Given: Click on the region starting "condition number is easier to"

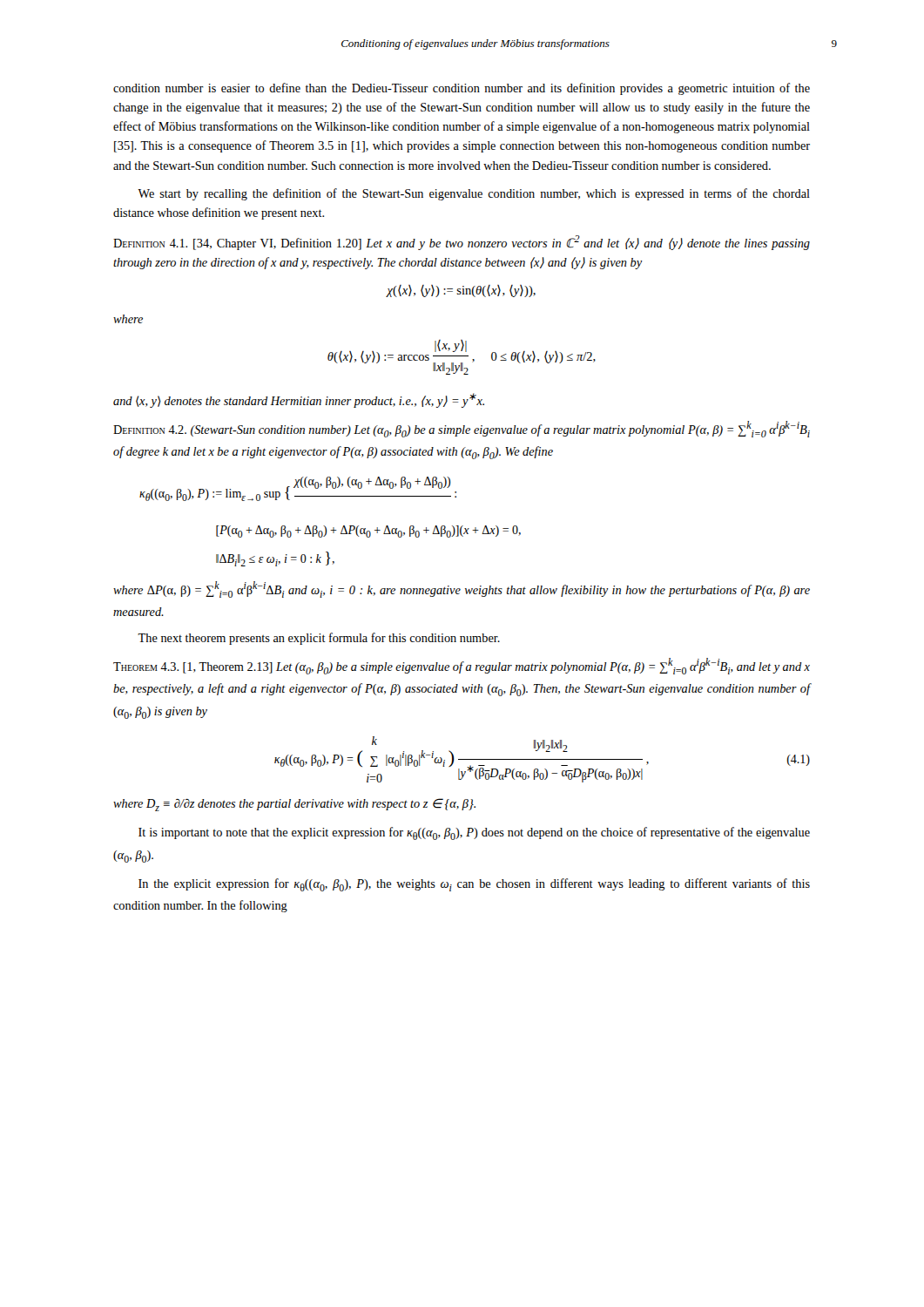Looking at the screenshot, I should 462,127.
